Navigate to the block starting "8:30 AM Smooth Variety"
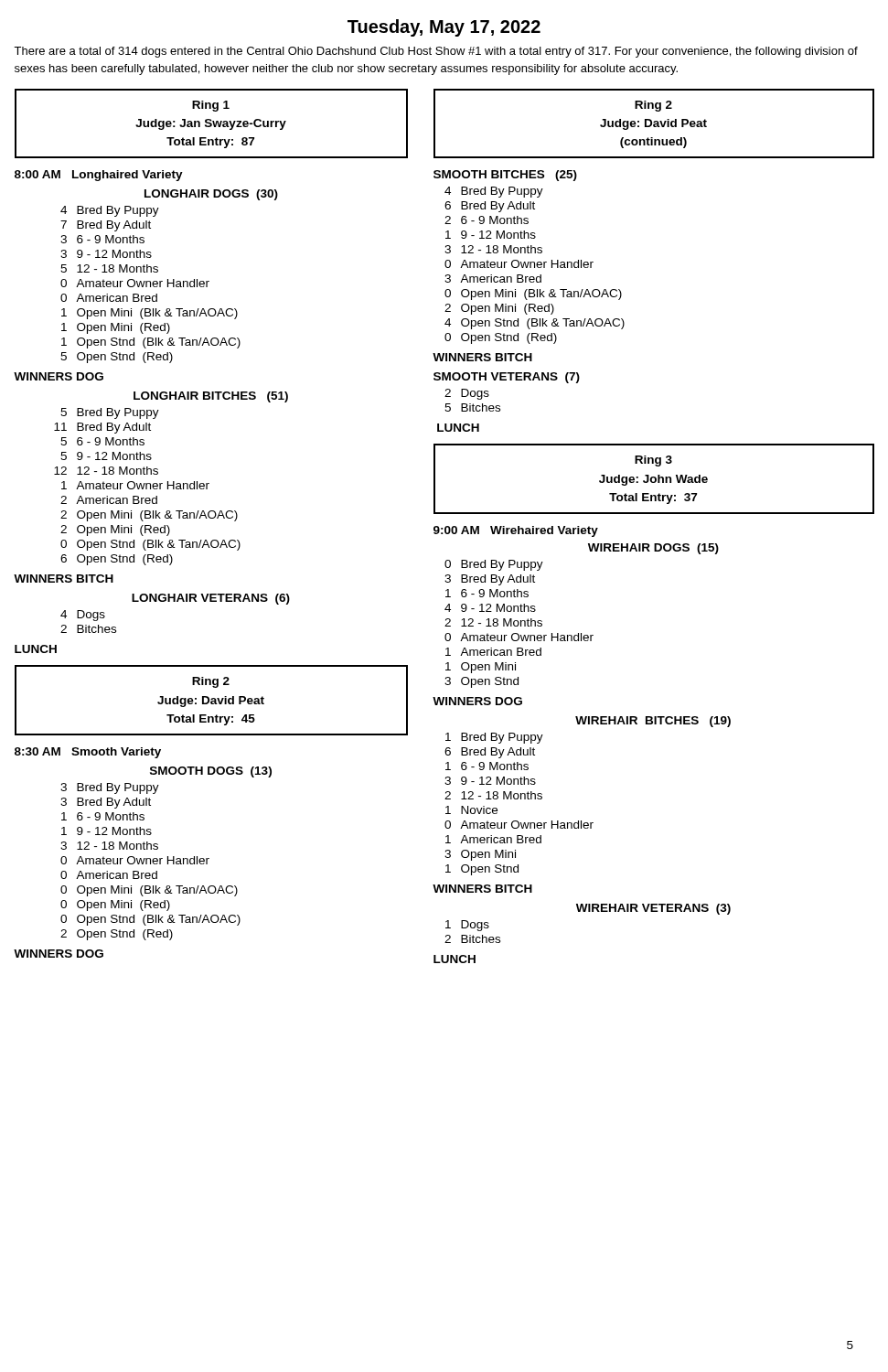This screenshot has width=888, height=1372. [x=88, y=752]
